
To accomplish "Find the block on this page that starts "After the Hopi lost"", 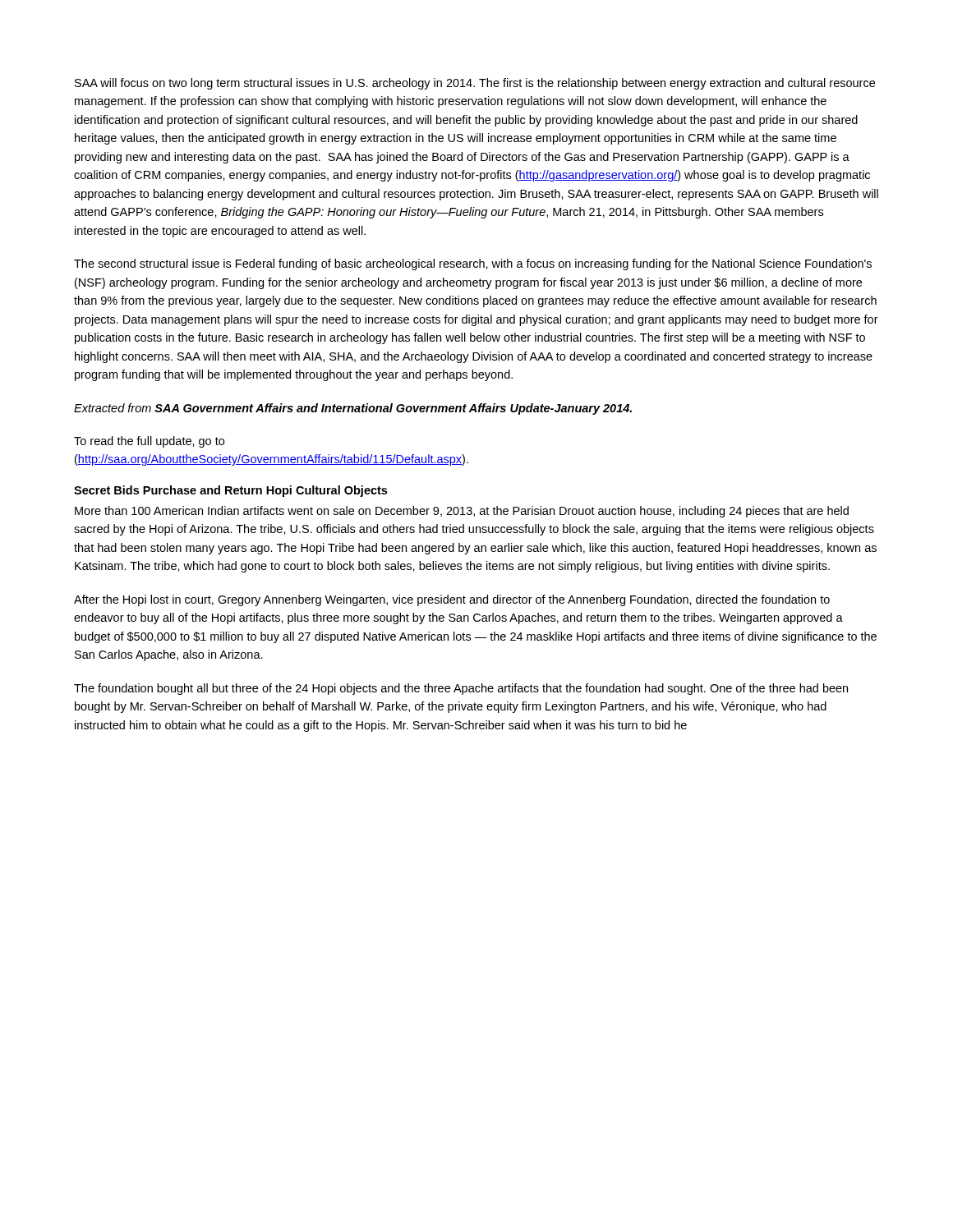I will tap(476, 627).
